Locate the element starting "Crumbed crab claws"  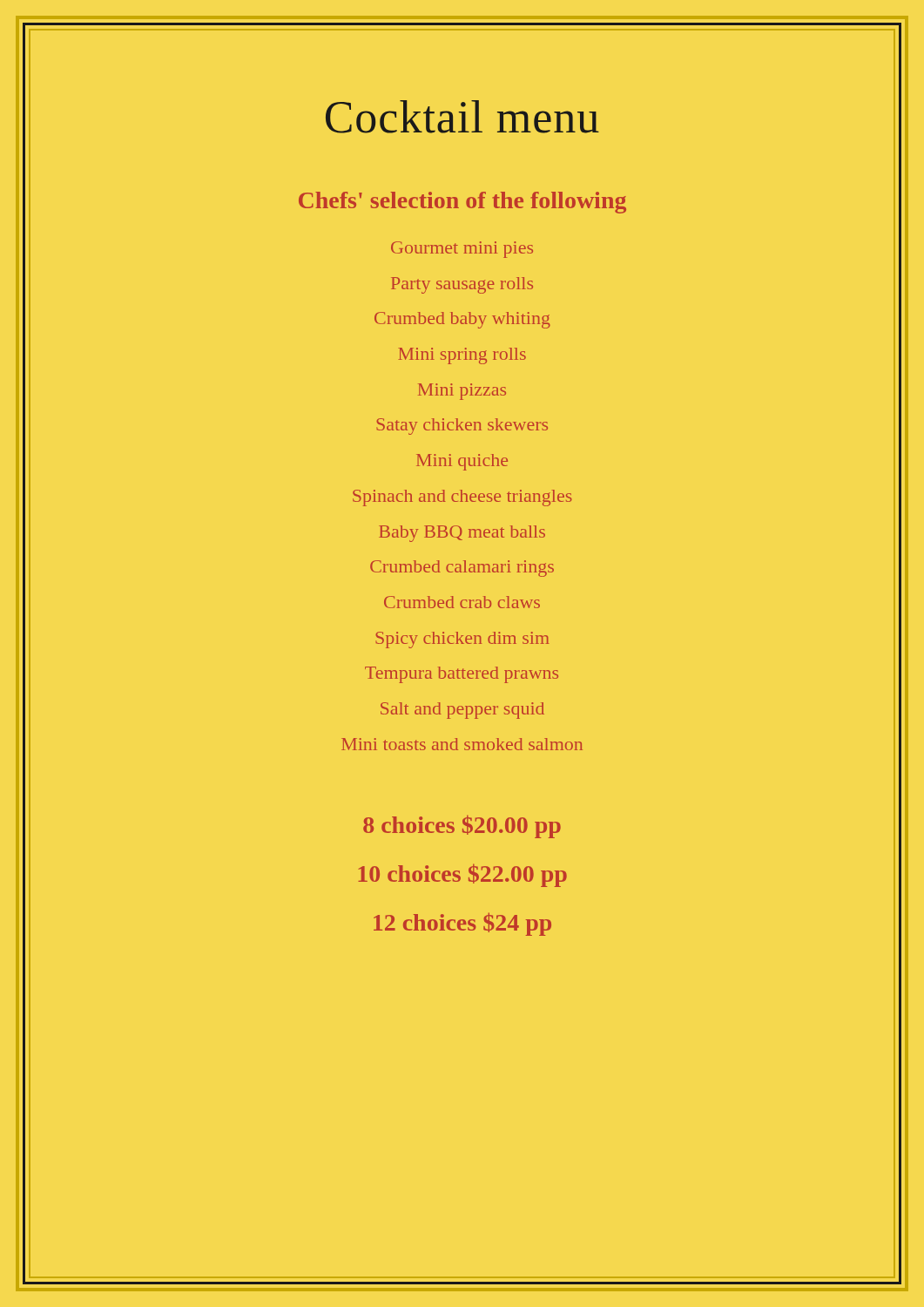point(462,602)
